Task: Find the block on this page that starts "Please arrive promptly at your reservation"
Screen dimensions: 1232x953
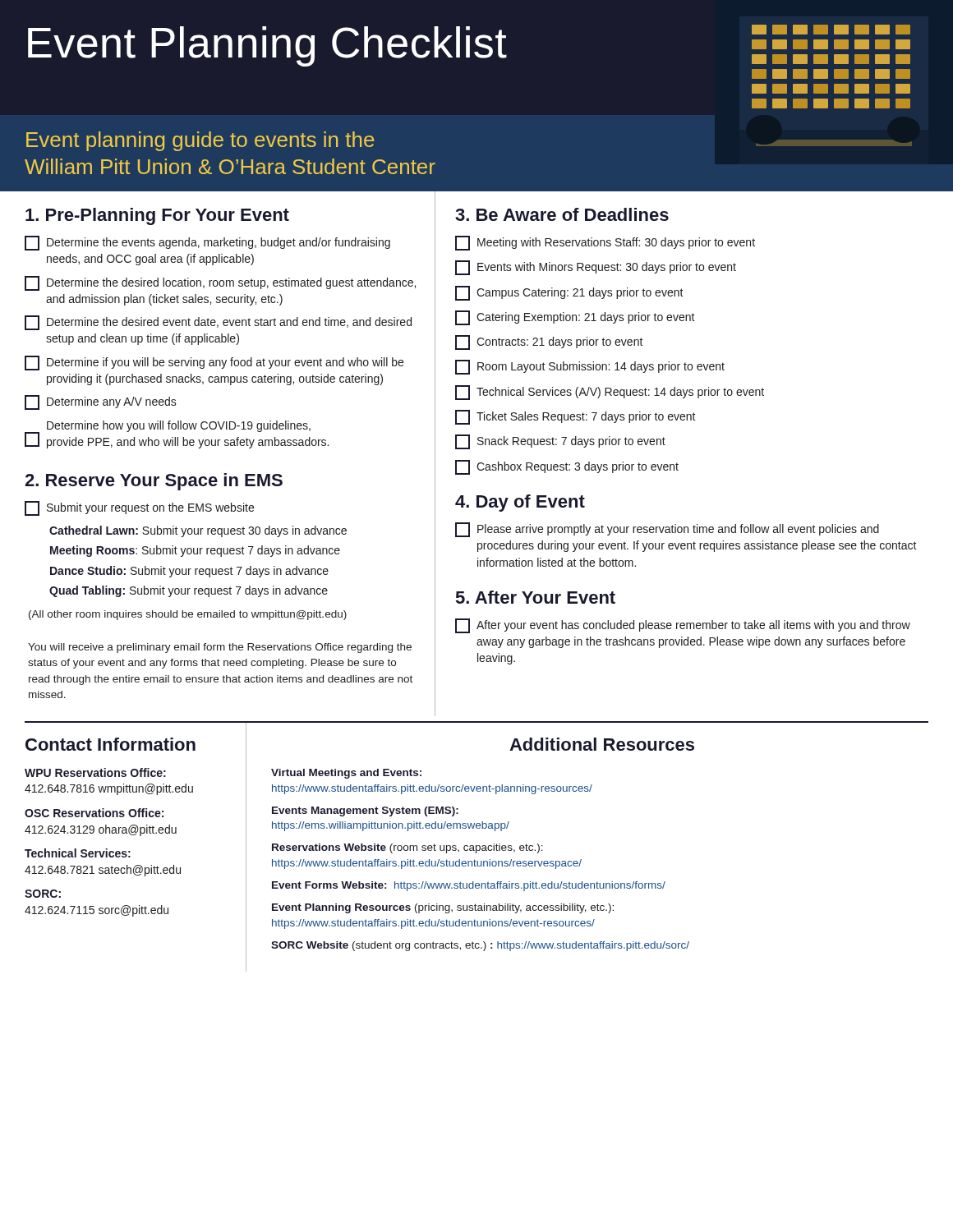Action: [694, 546]
